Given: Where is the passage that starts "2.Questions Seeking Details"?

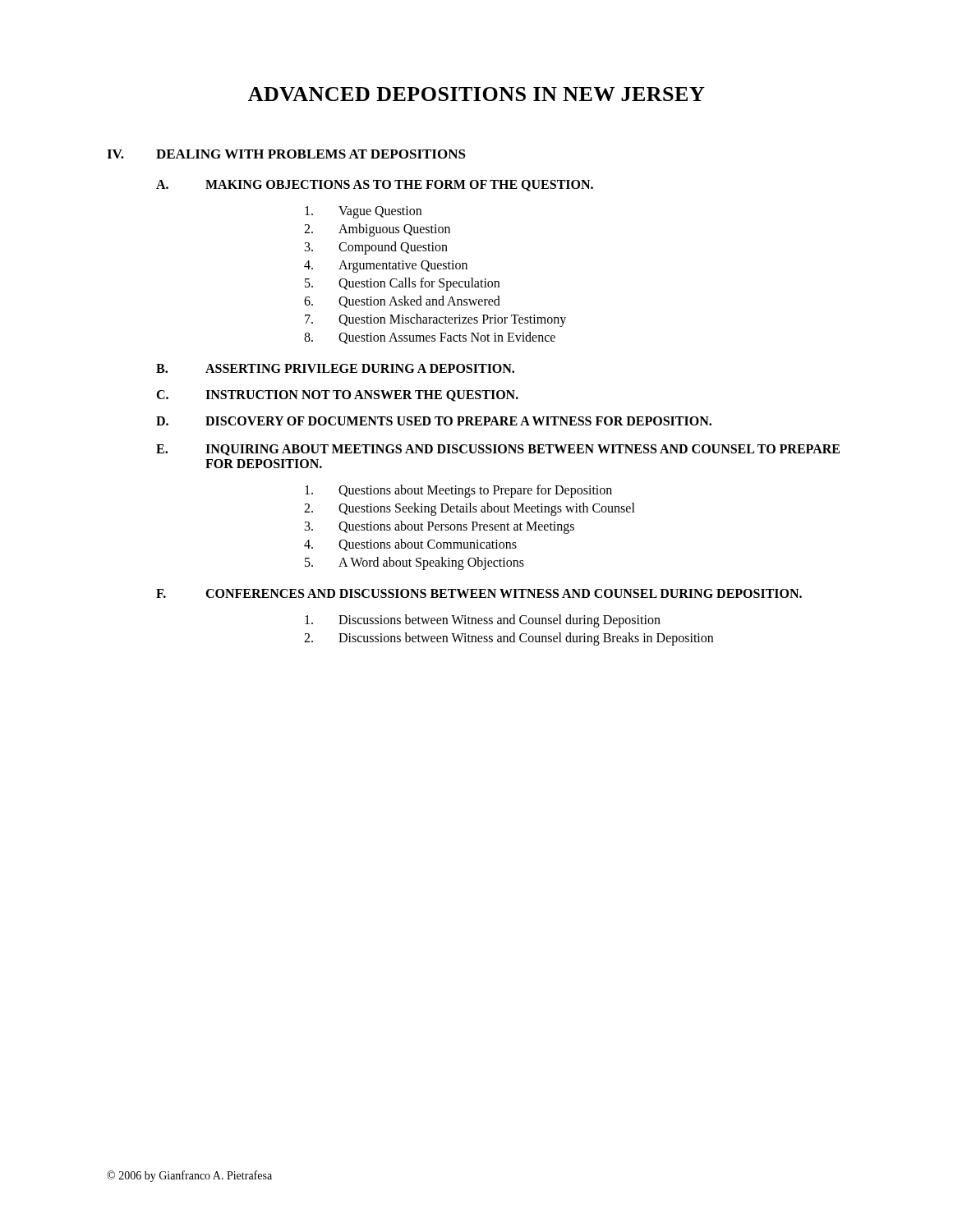Looking at the screenshot, I should (x=575, y=508).
